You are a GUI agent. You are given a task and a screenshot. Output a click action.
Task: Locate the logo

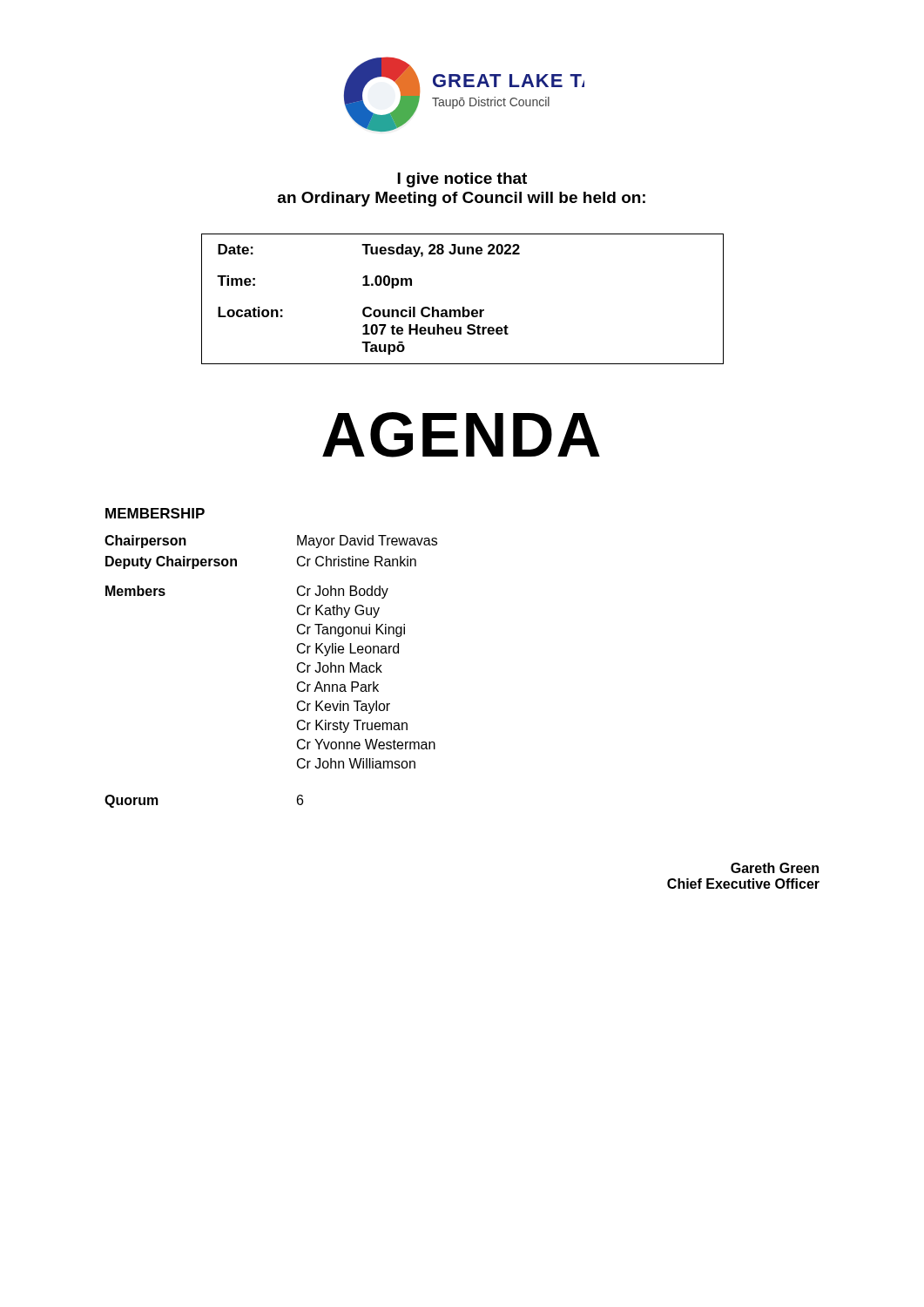(462, 98)
